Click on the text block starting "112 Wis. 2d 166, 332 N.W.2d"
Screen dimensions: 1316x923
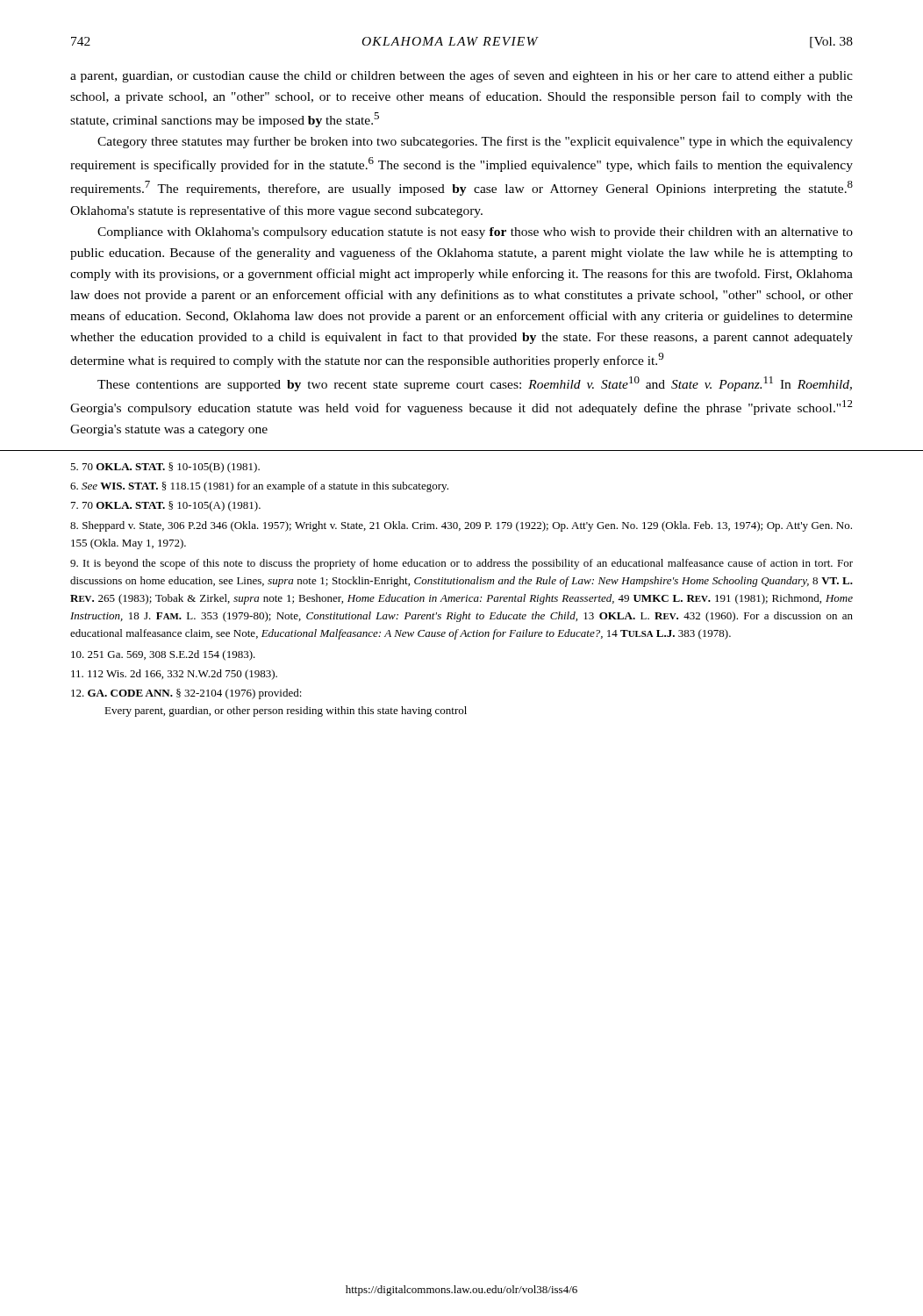(174, 675)
